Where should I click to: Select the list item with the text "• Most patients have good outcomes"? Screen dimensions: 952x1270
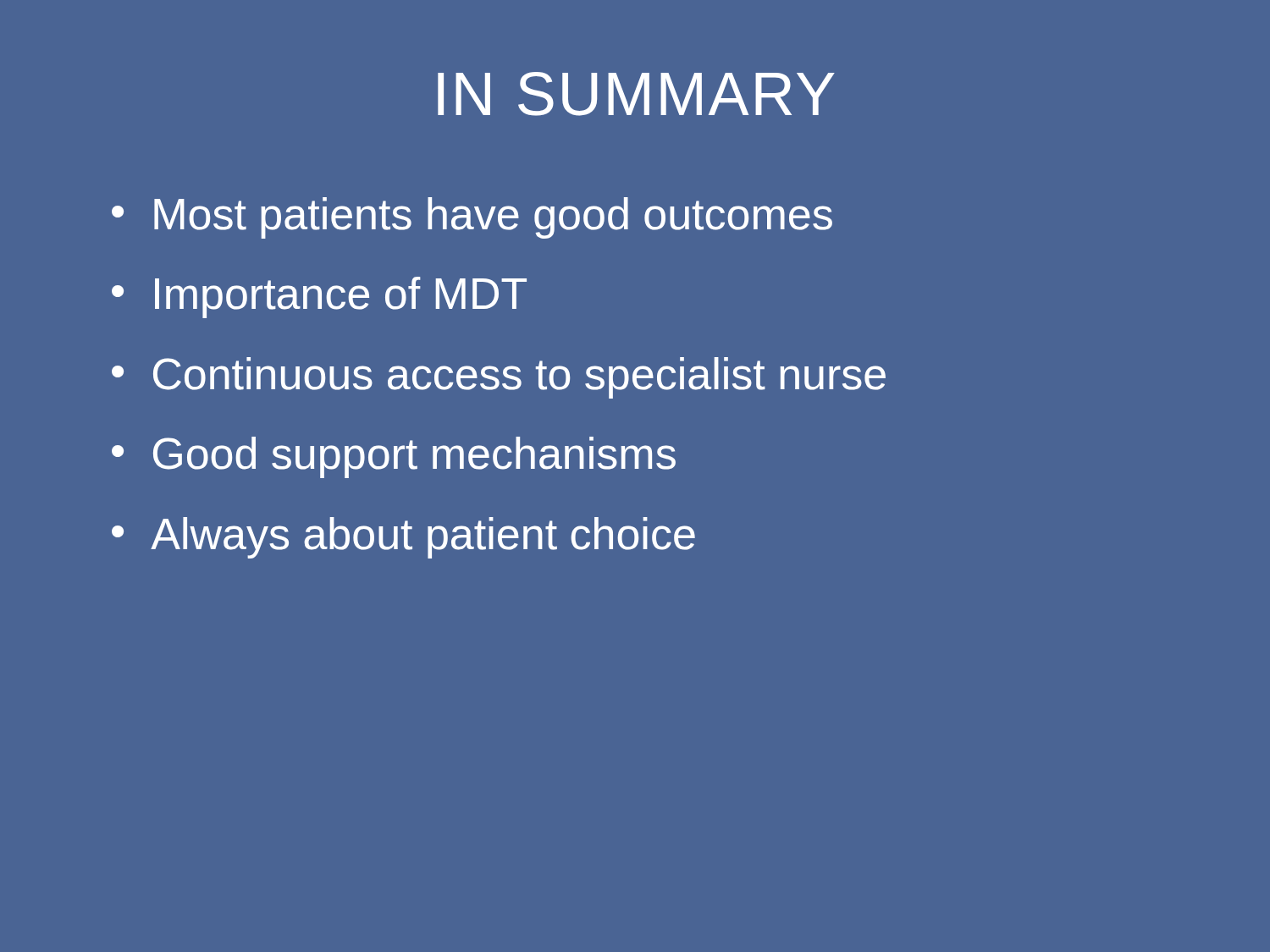[472, 214]
